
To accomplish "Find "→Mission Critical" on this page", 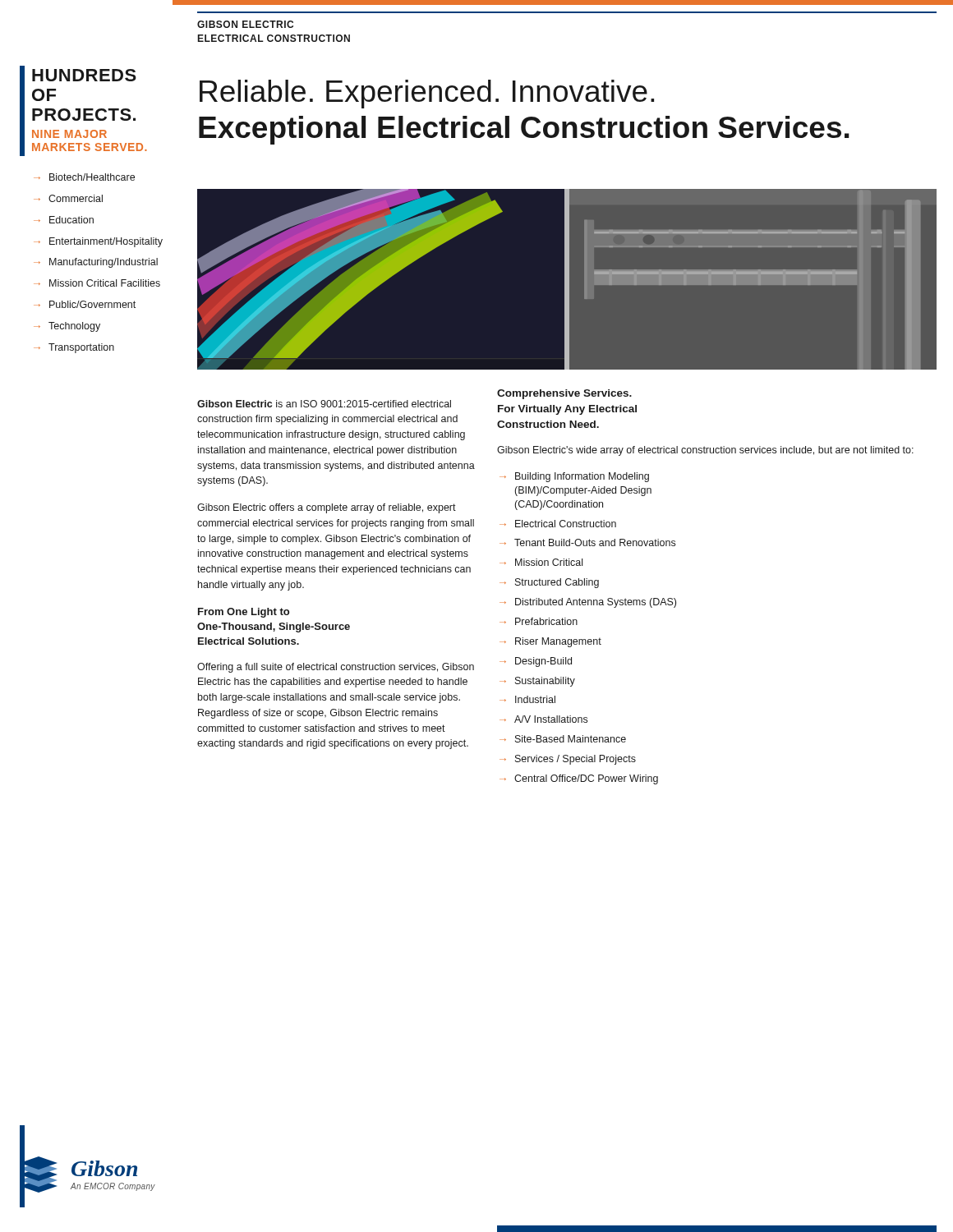I will point(540,563).
